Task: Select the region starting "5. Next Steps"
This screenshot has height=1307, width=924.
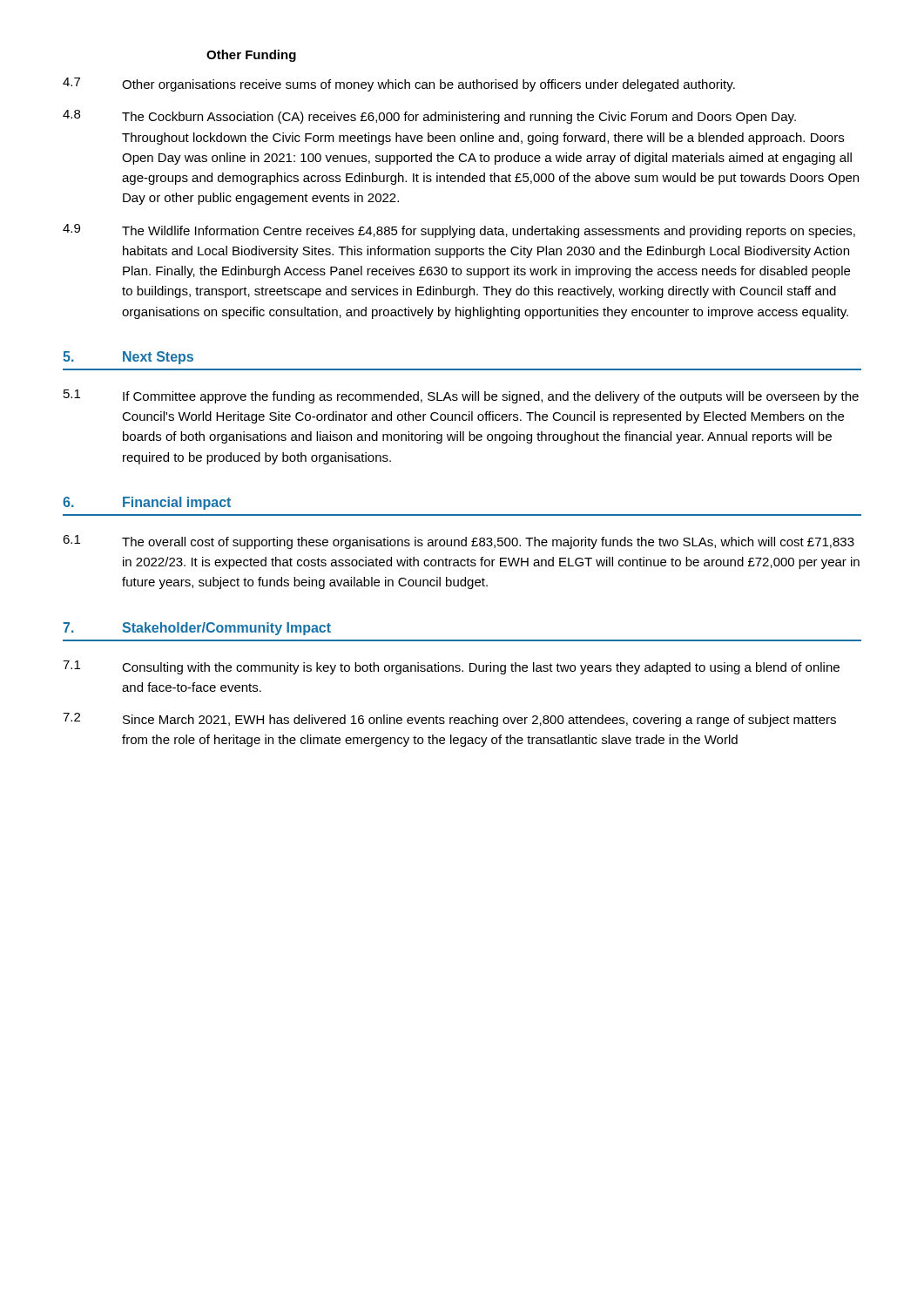Action: (128, 357)
